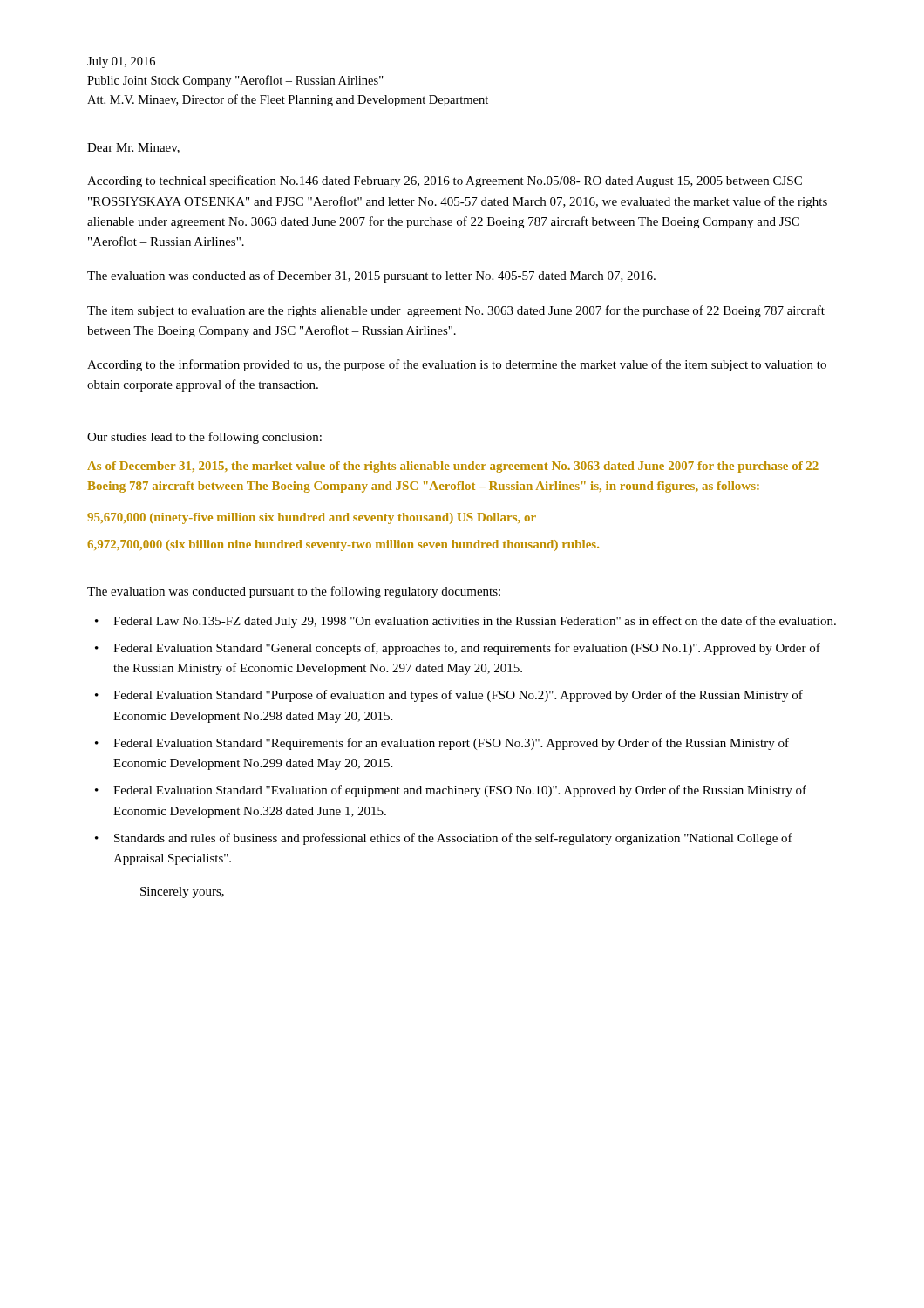
Task: Locate the block of text that opens with "Federal Evaluation Standard "General concepts of, approaches"
Action: 467,658
